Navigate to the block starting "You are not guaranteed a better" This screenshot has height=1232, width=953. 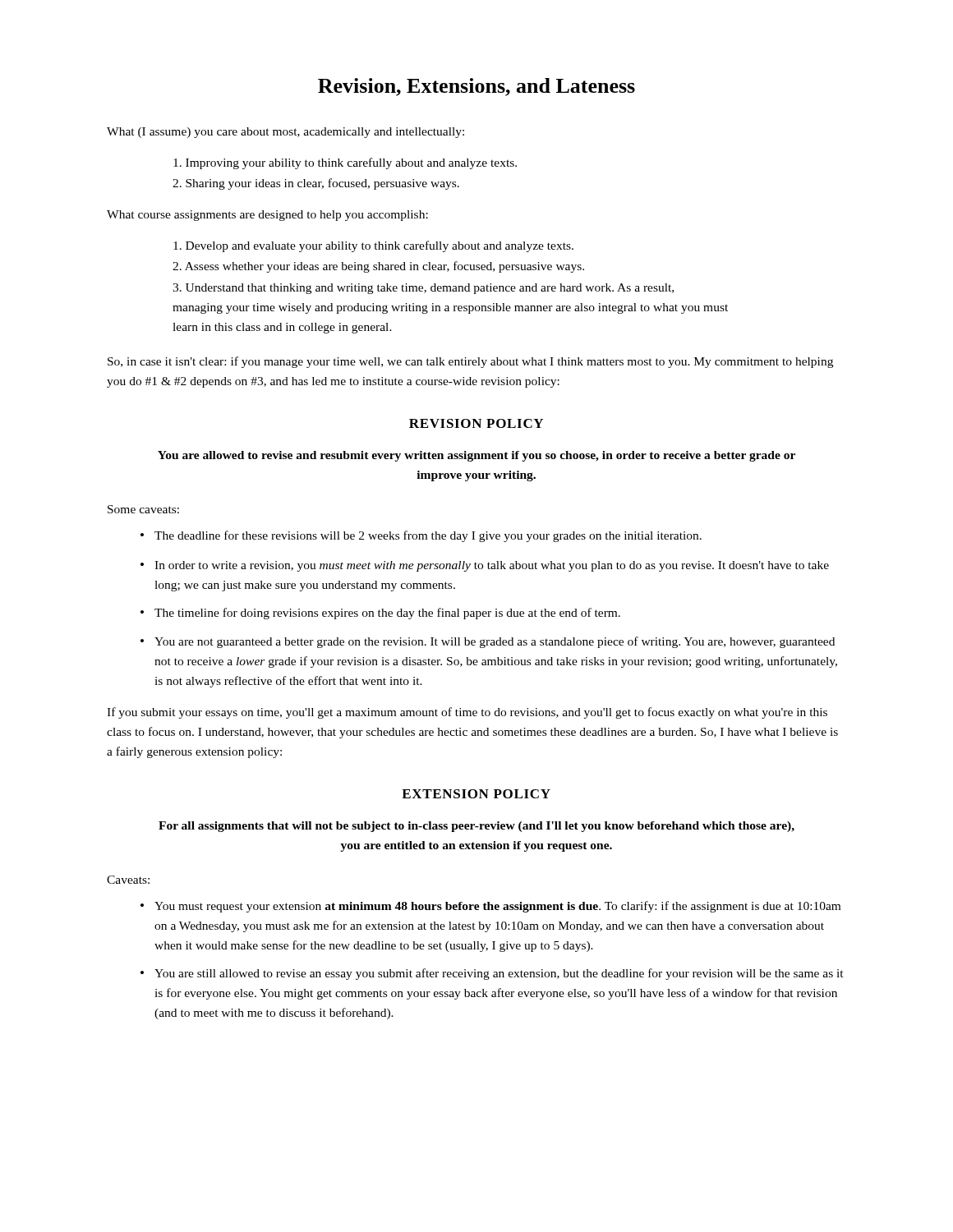click(x=496, y=661)
